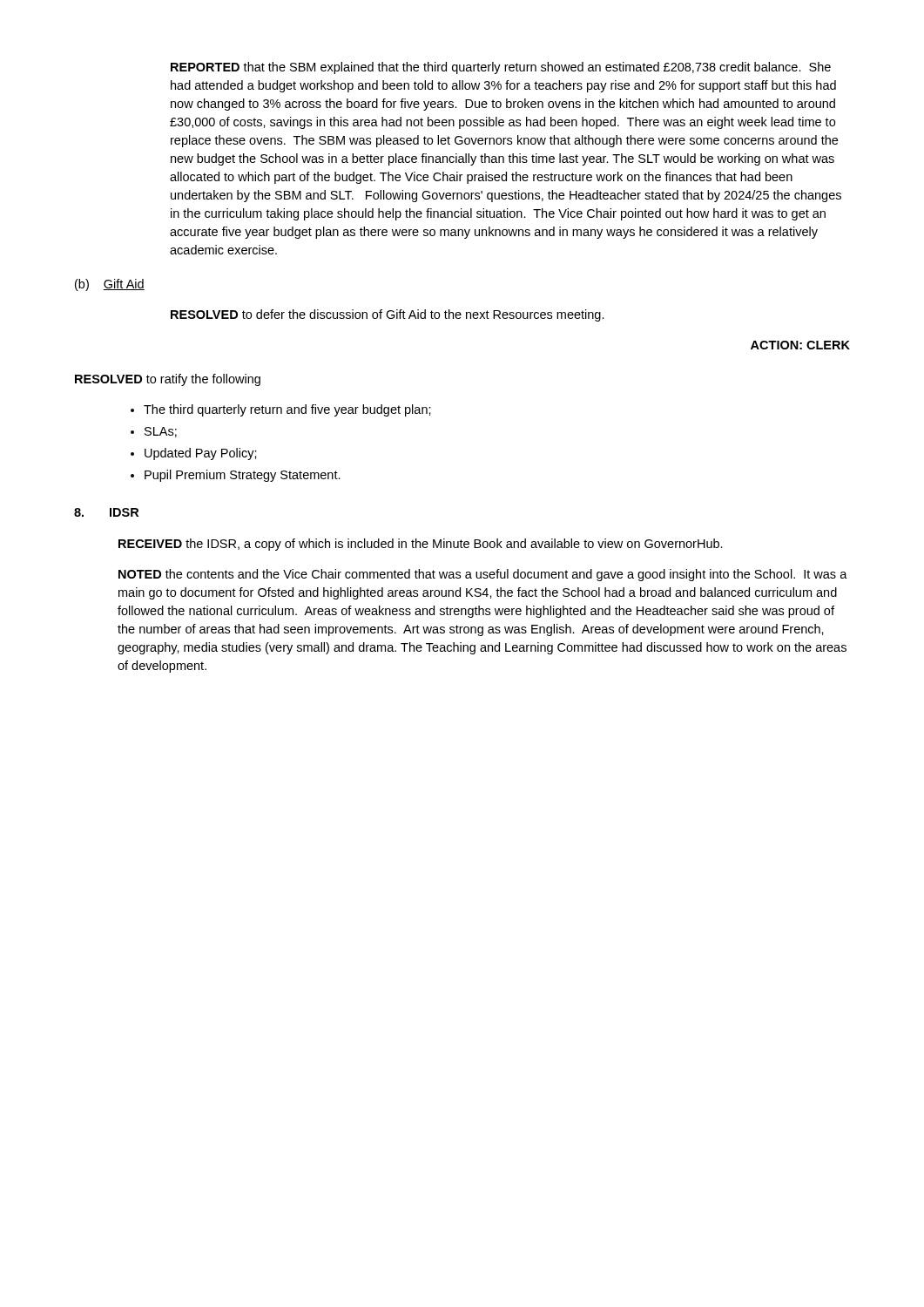
Task: Find the block on this page that starts "REPORTED that the SBM explained that the third"
Action: (510, 159)
